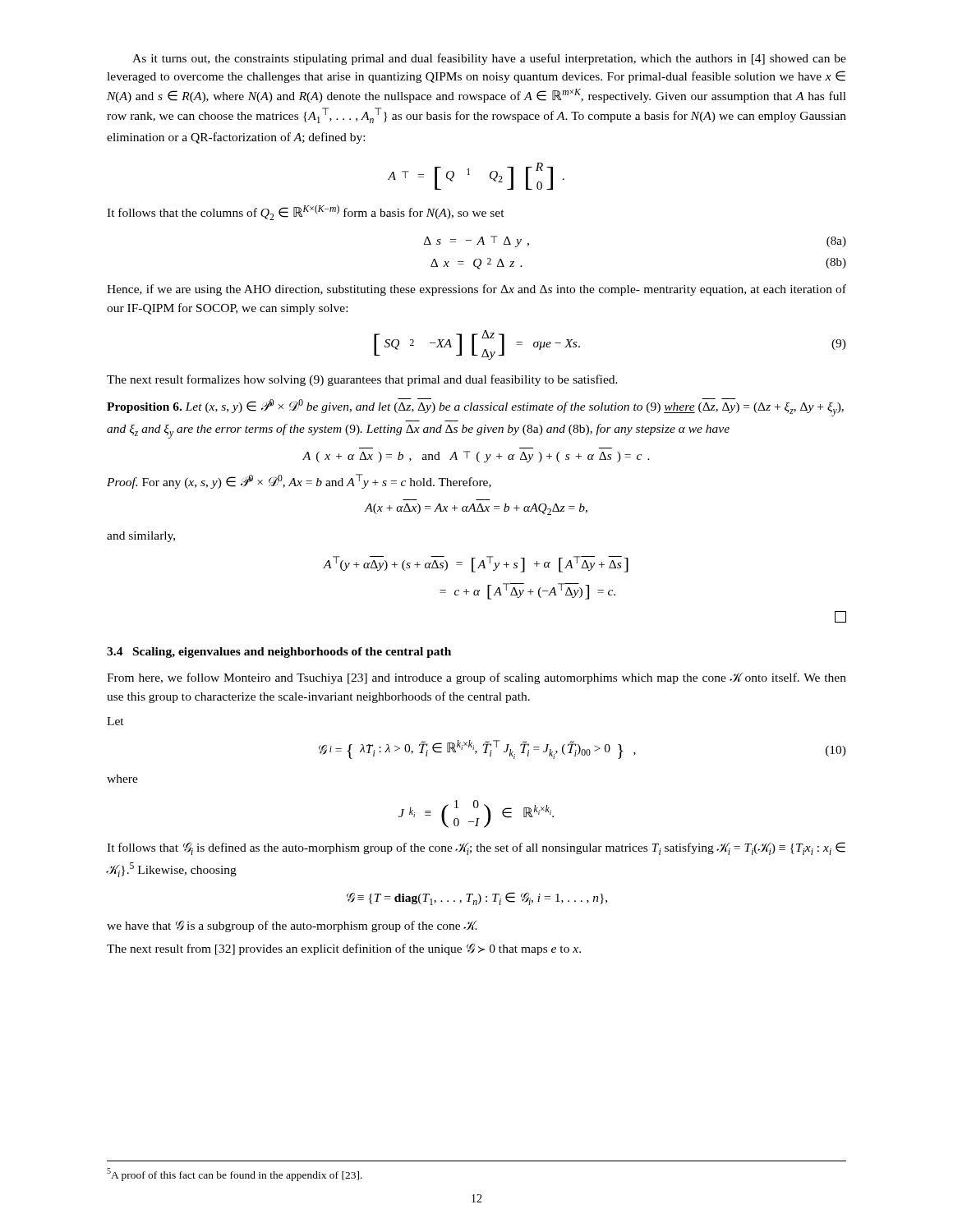Find the formula with the text "𝒢 ≡ {T ="
The height and width of the screenshot is (1232, 953).
[476, 899]
